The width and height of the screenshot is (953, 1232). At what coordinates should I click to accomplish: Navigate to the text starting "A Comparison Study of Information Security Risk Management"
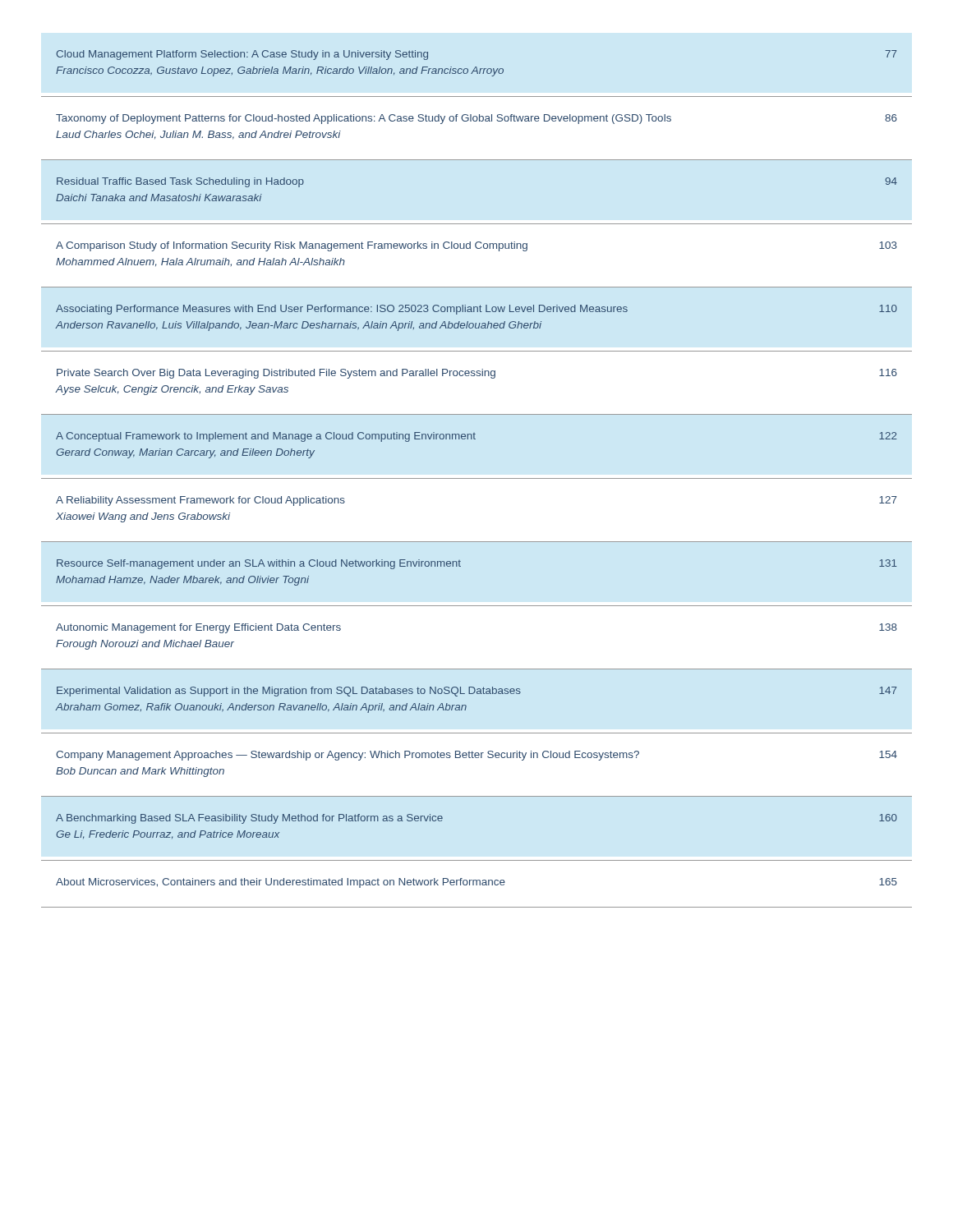click(476, 254)
